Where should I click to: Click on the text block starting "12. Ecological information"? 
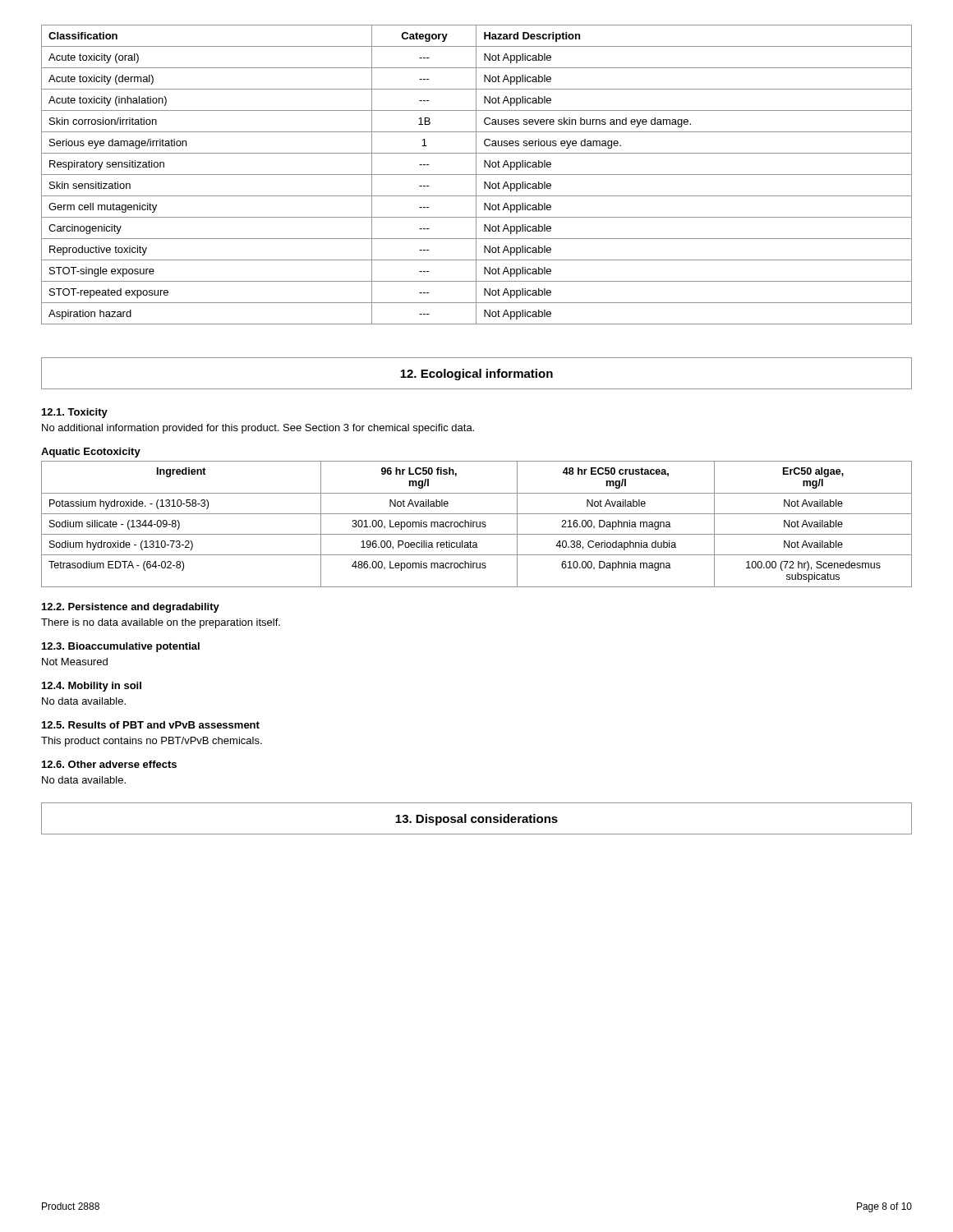click(476, 373)
